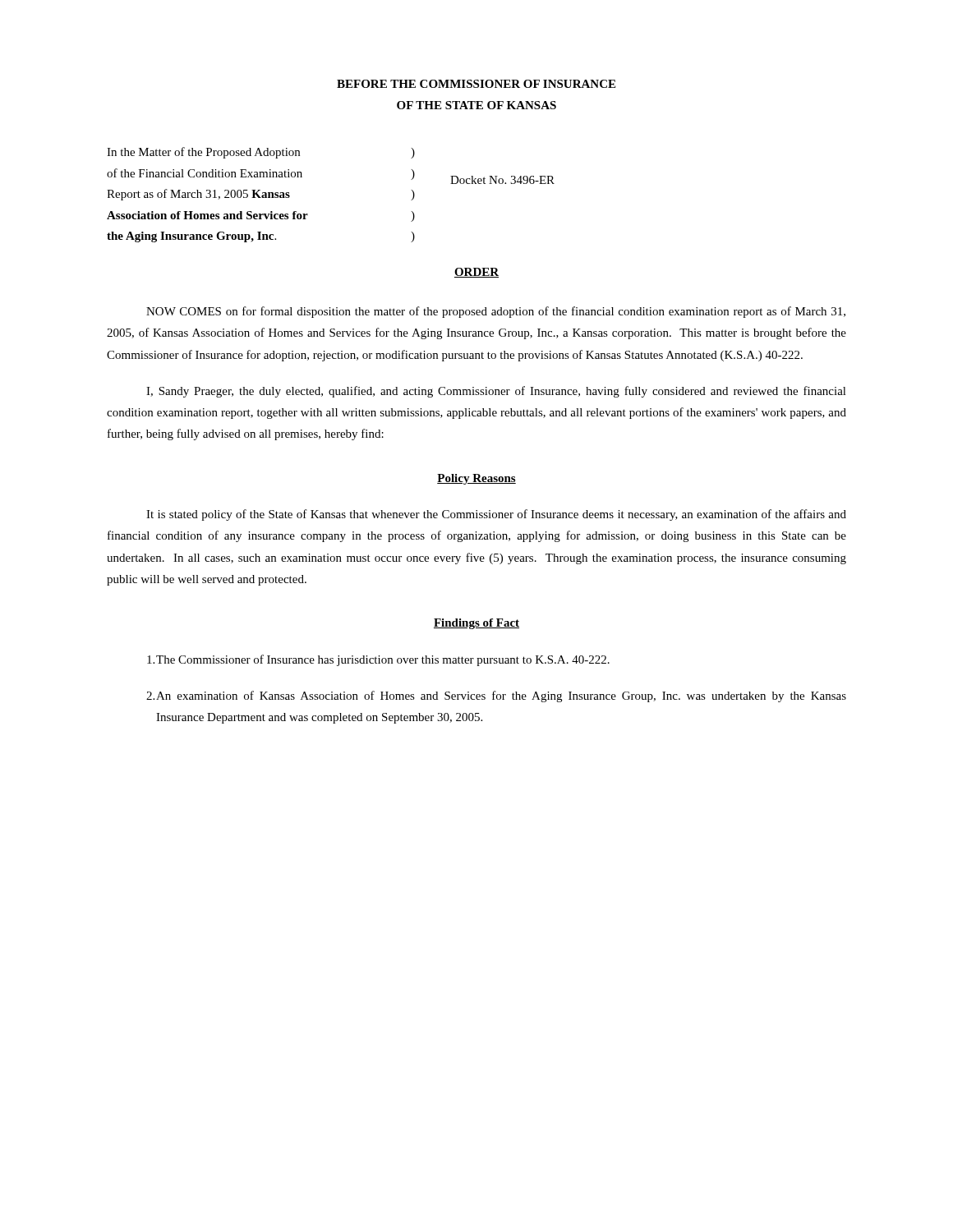This screenshot has height=1232, width=953.
Task: Locate the passage starting "Findings of Fact"
Action: [476, 623]
